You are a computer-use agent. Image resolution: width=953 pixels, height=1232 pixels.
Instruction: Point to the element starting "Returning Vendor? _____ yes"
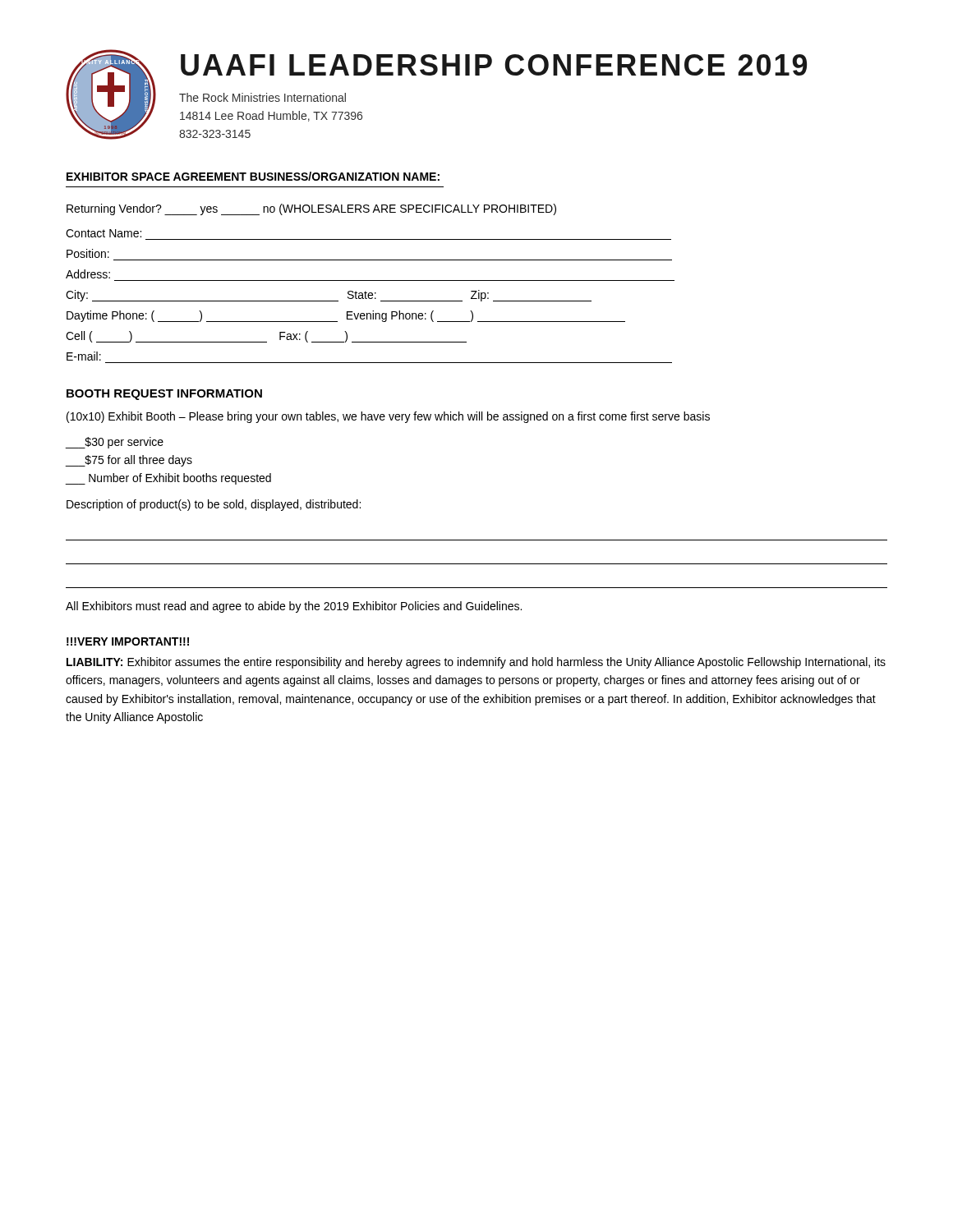tap(311, 208)
